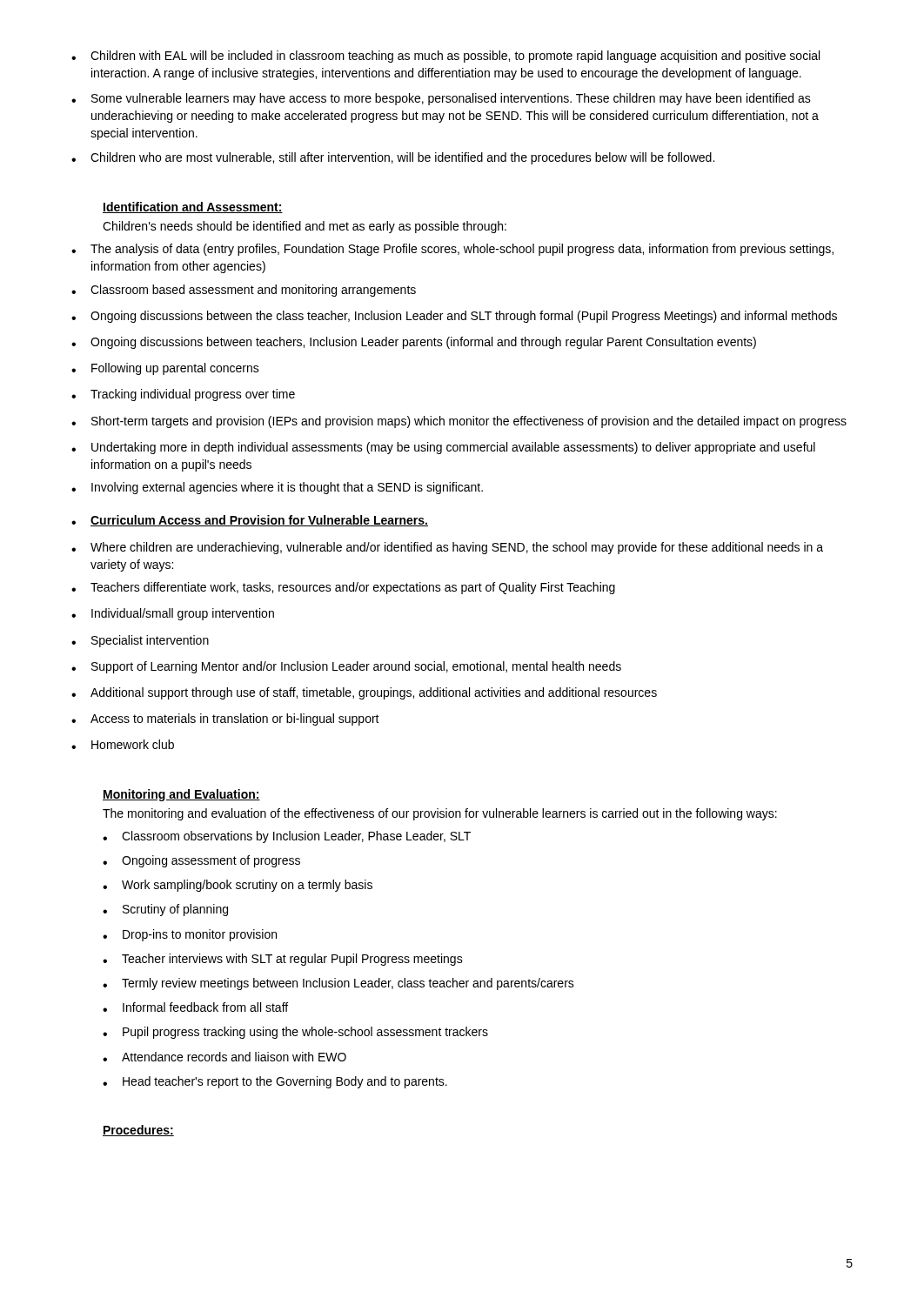Find the text block with the text "The monitoring and"

click(440, 813)
